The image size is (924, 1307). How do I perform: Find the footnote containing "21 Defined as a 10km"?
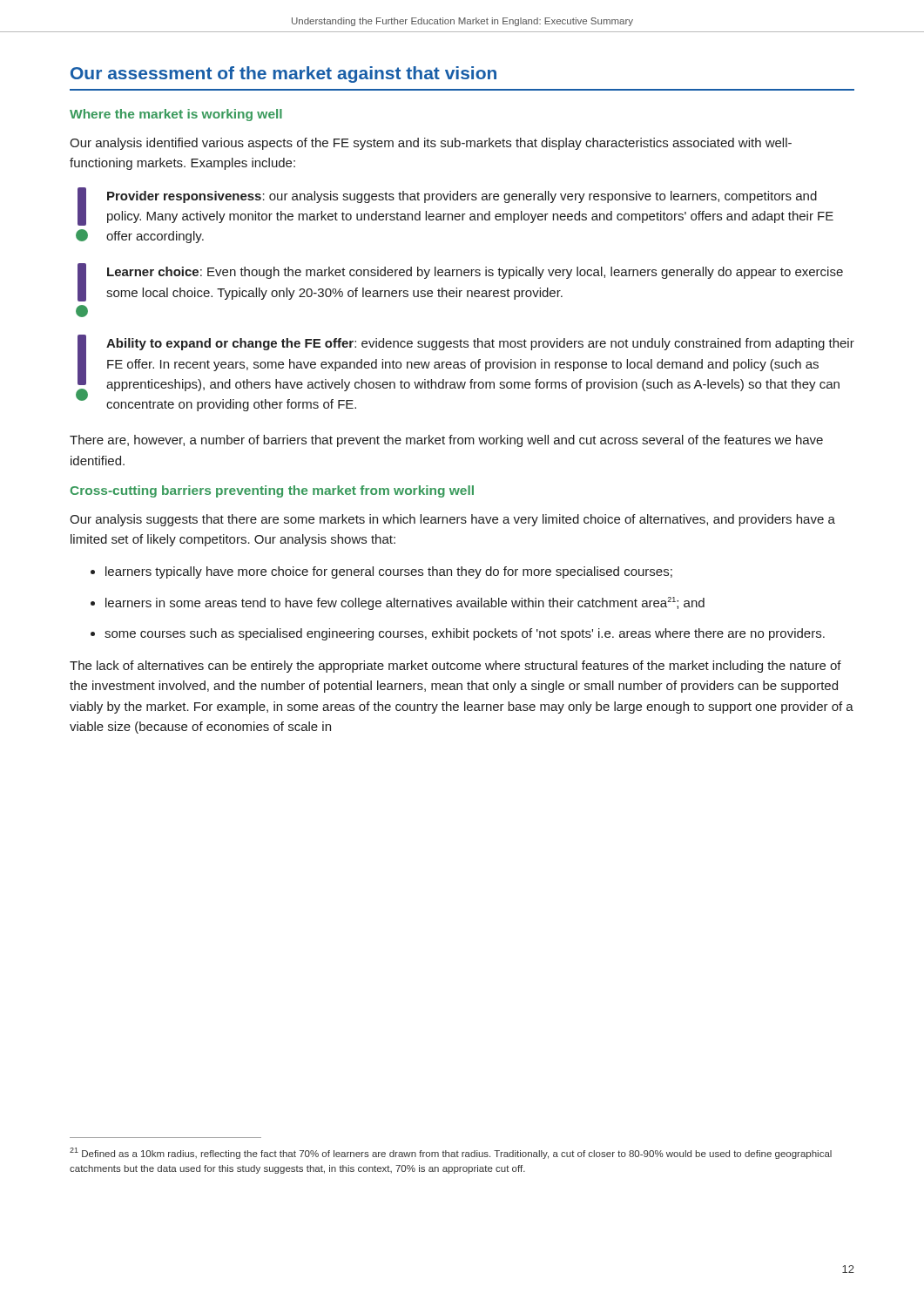click(x=462, y=1160)
